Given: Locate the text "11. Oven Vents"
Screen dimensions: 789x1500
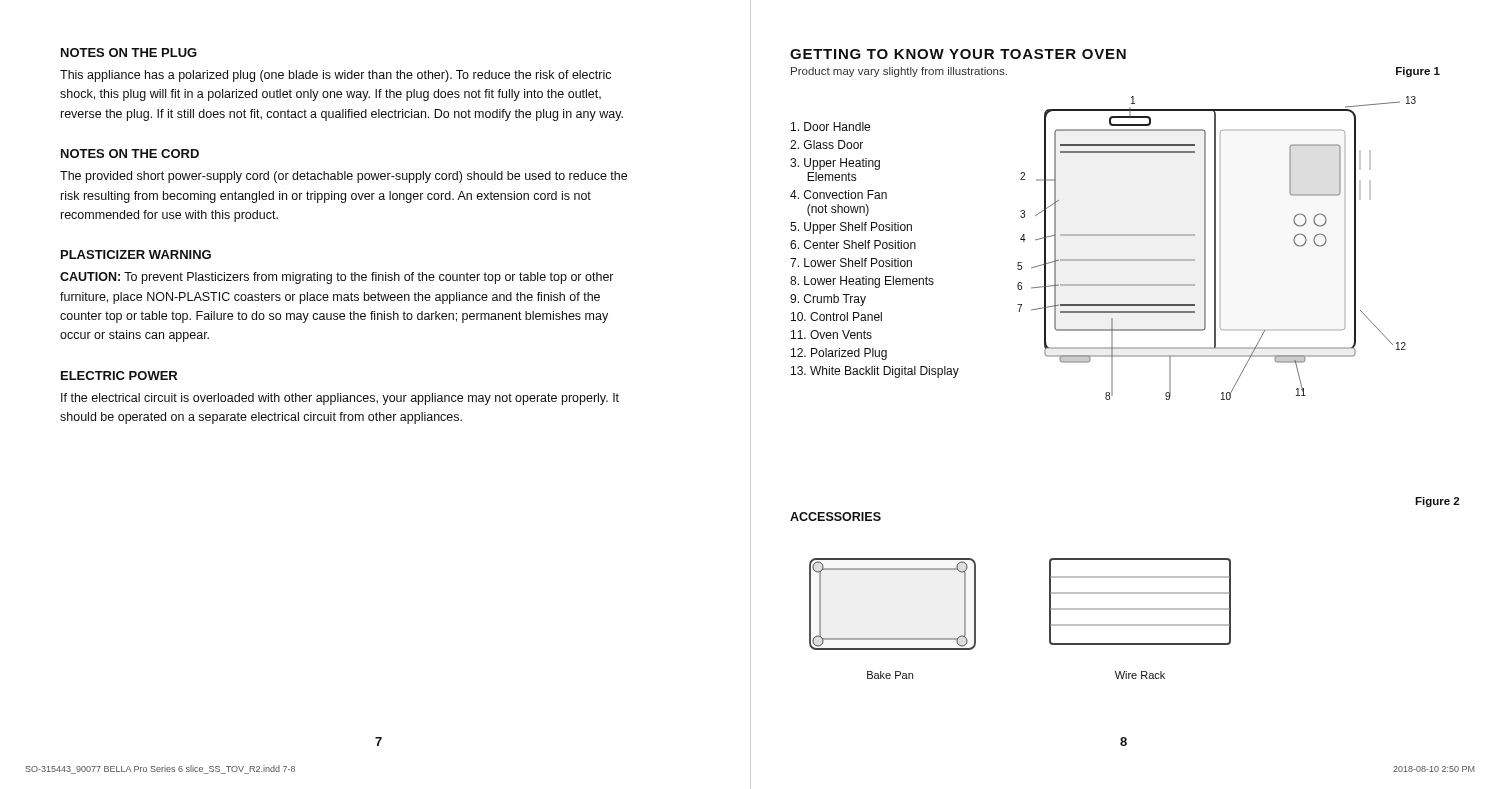Looking at the screenshot, I should 831,335.
